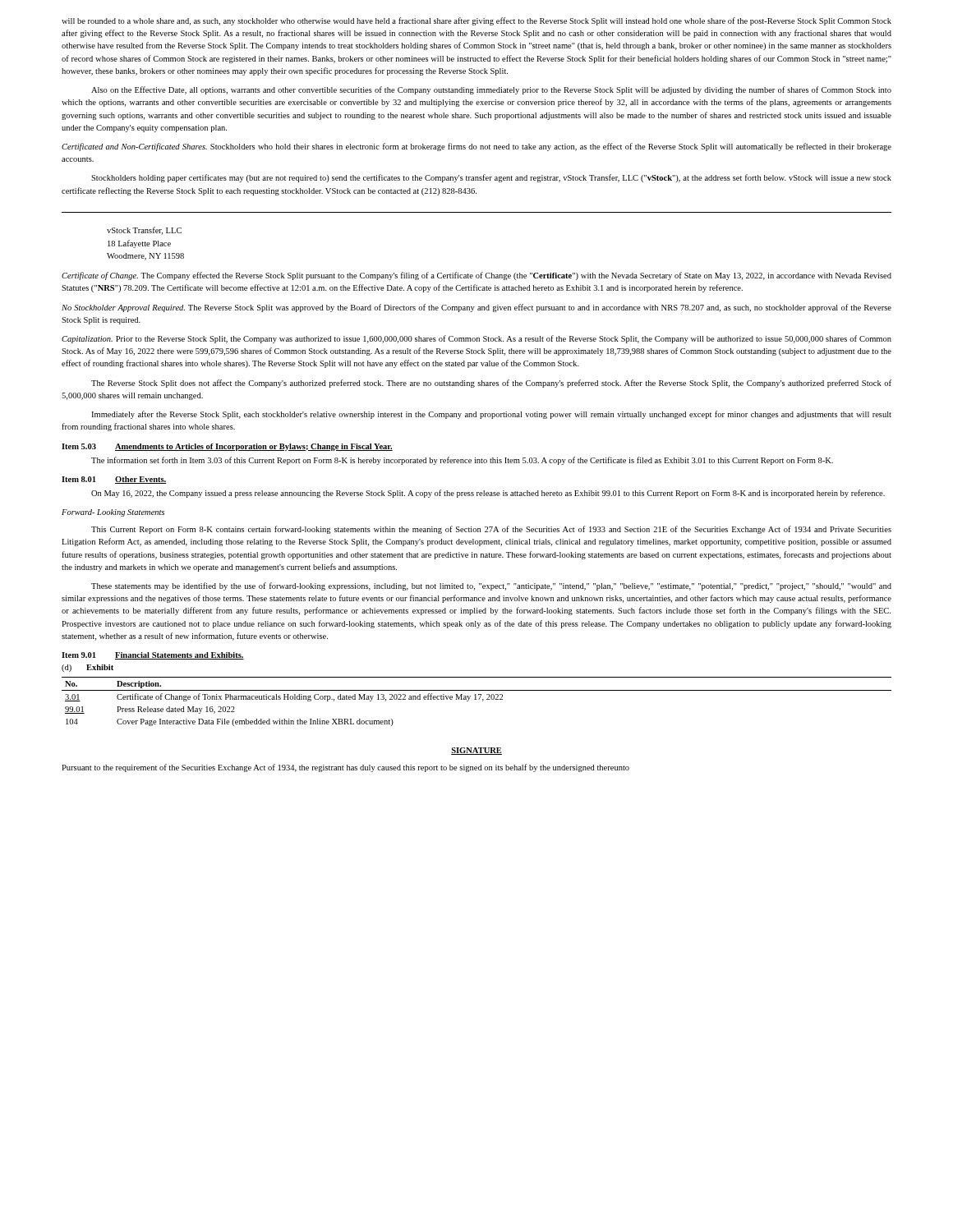Viewport: 953px width, 1232px height.
Task: Locate the block of text that opens with "The Reverse Stock Split does not affect"
Action: pos(476,389)
